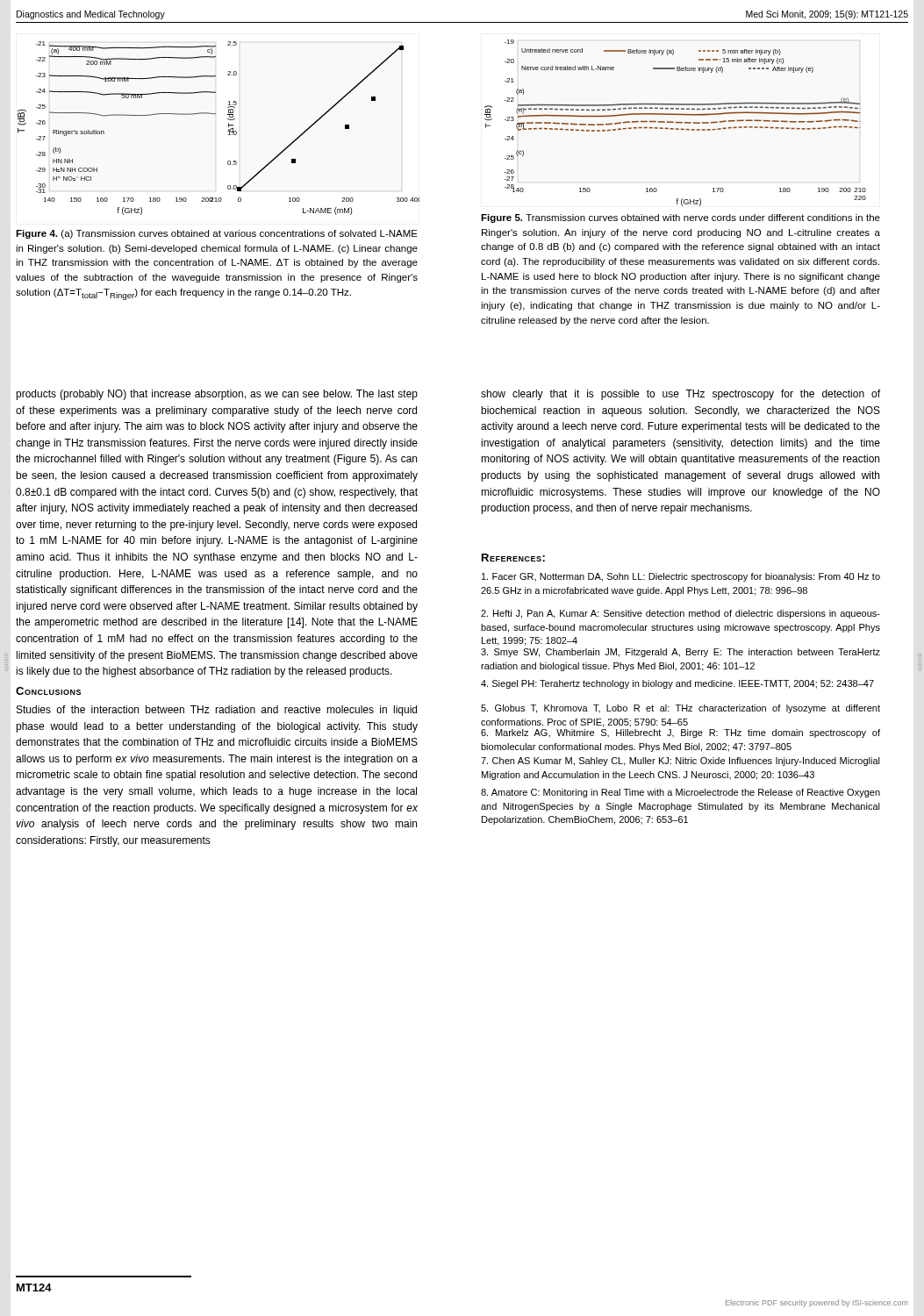Screen dimensions: 1316x924
Task: Click on the list item with the text "8. Amatore C: Monitoring in Real"
Action: tap(680, 806)
